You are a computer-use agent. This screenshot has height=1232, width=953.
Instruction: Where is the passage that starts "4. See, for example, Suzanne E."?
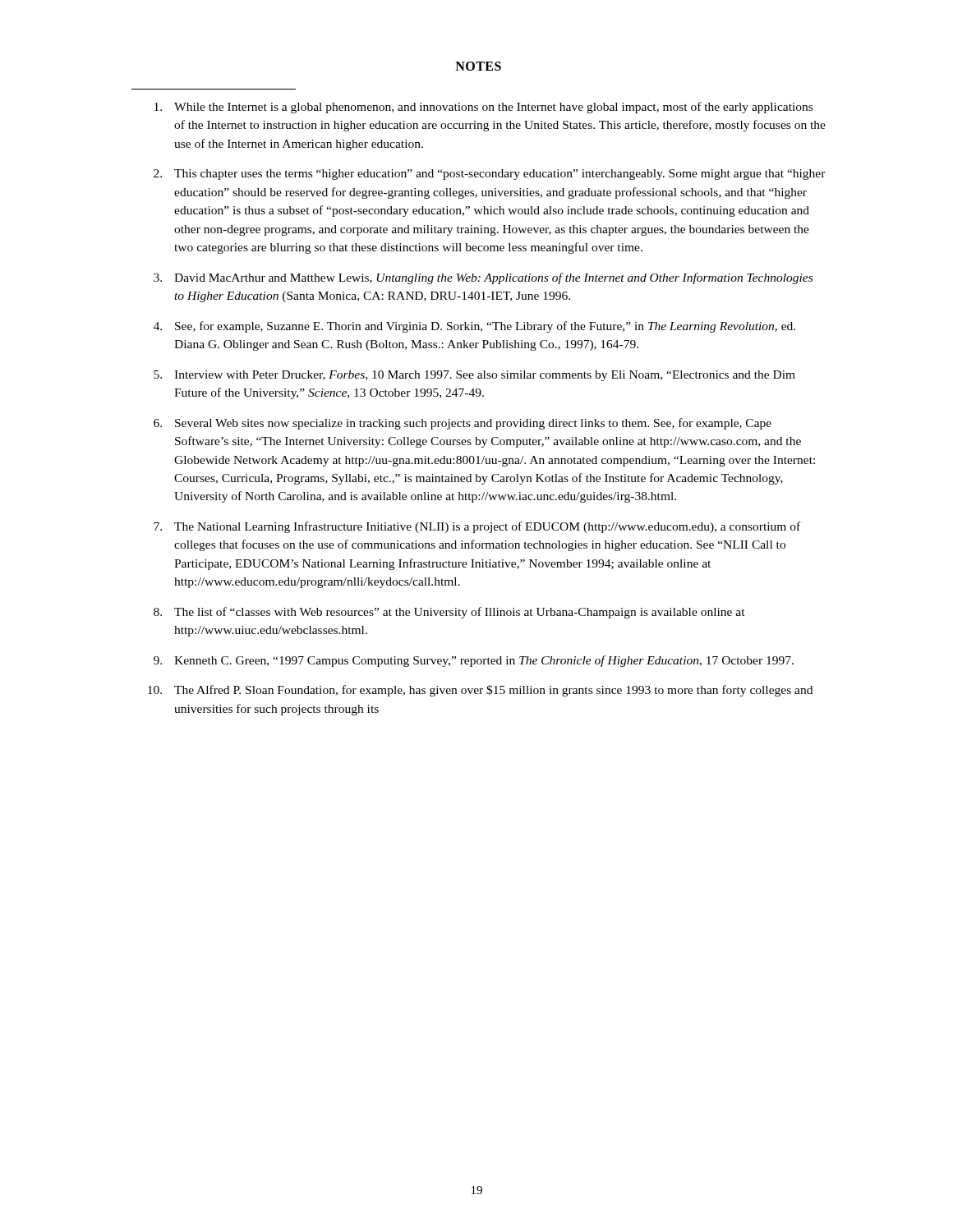coord(479,335)
